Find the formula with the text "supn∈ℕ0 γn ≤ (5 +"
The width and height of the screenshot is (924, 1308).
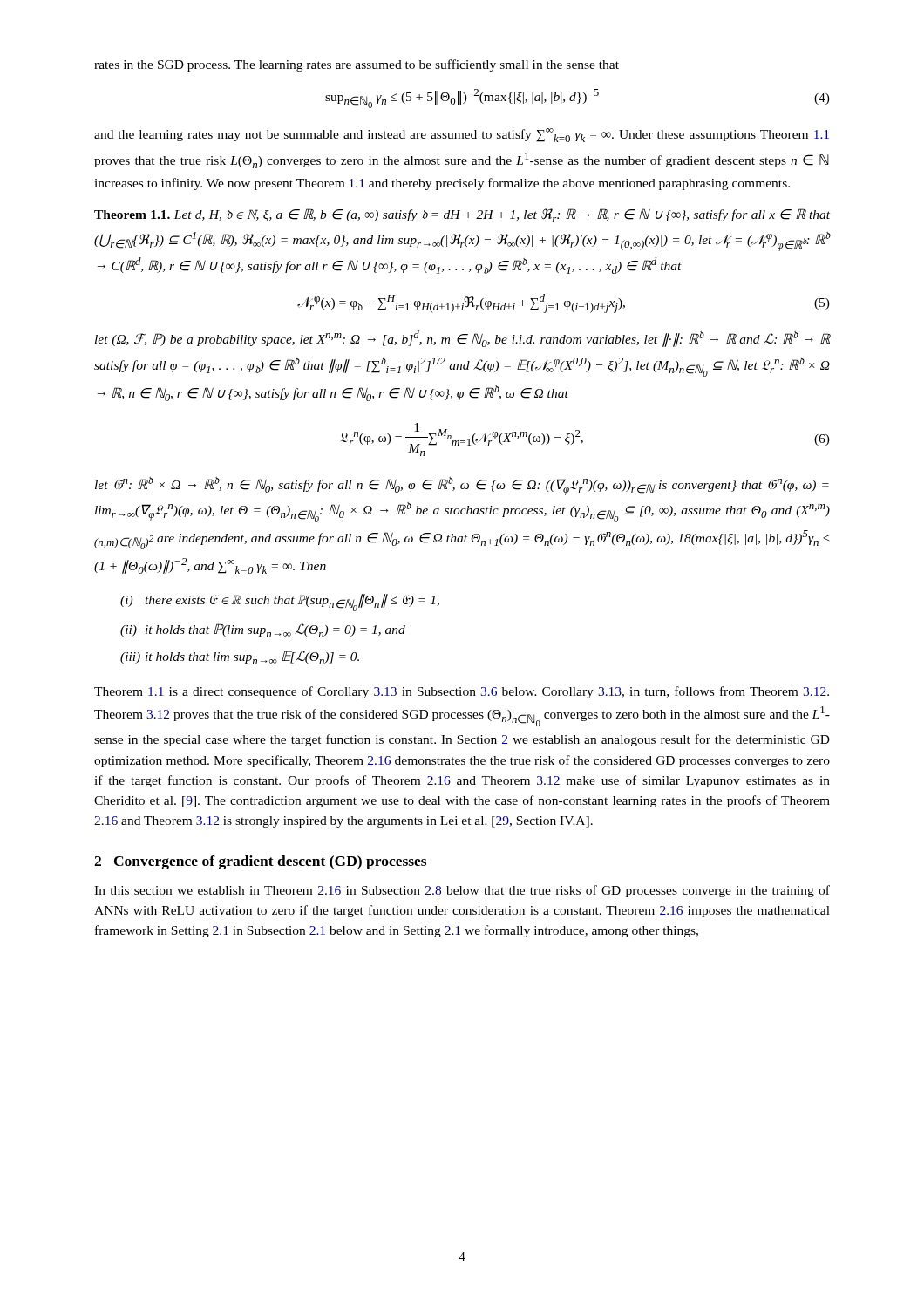[462, 98]
